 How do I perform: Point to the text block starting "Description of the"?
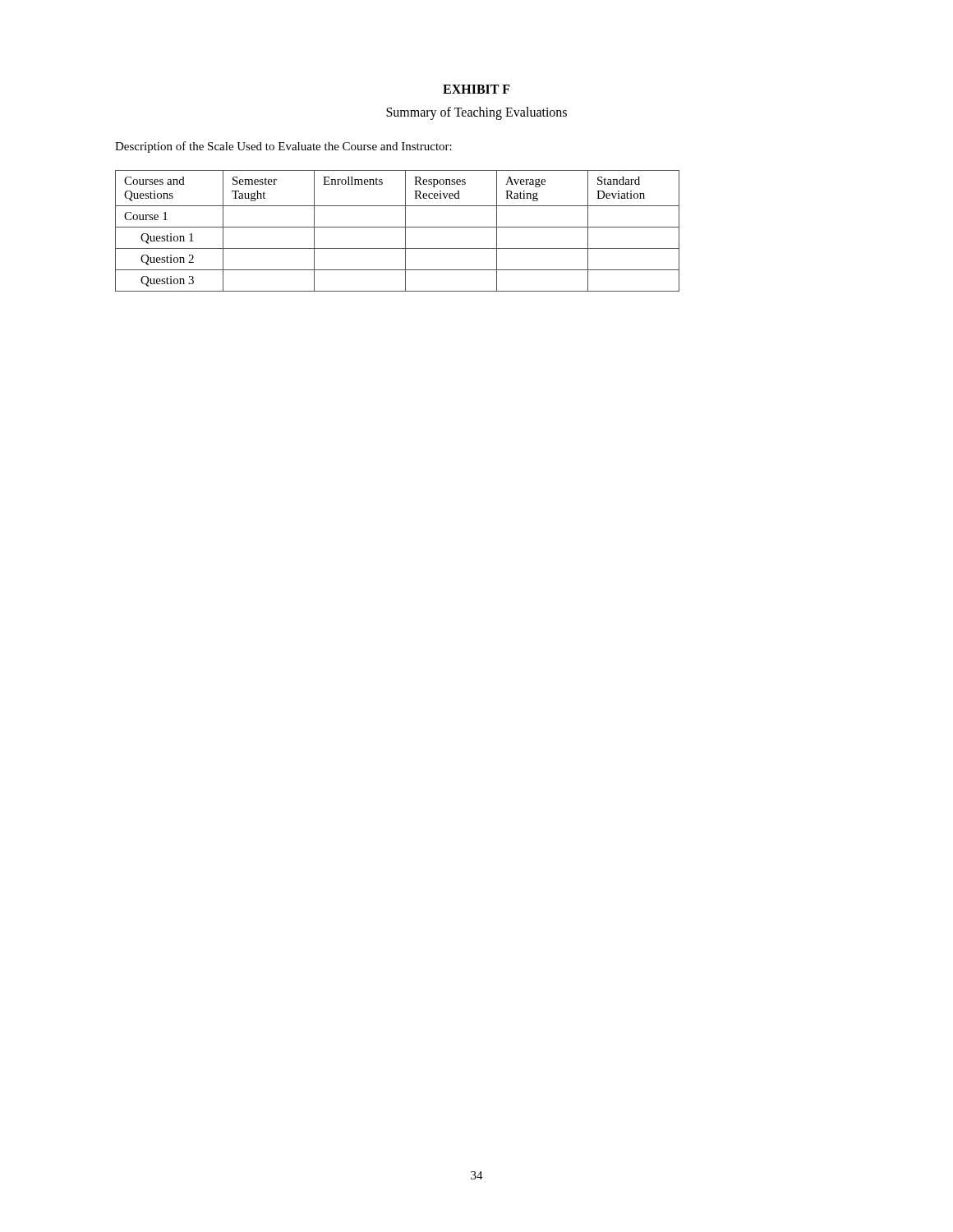pyautogui.click(x=284, y=146)
